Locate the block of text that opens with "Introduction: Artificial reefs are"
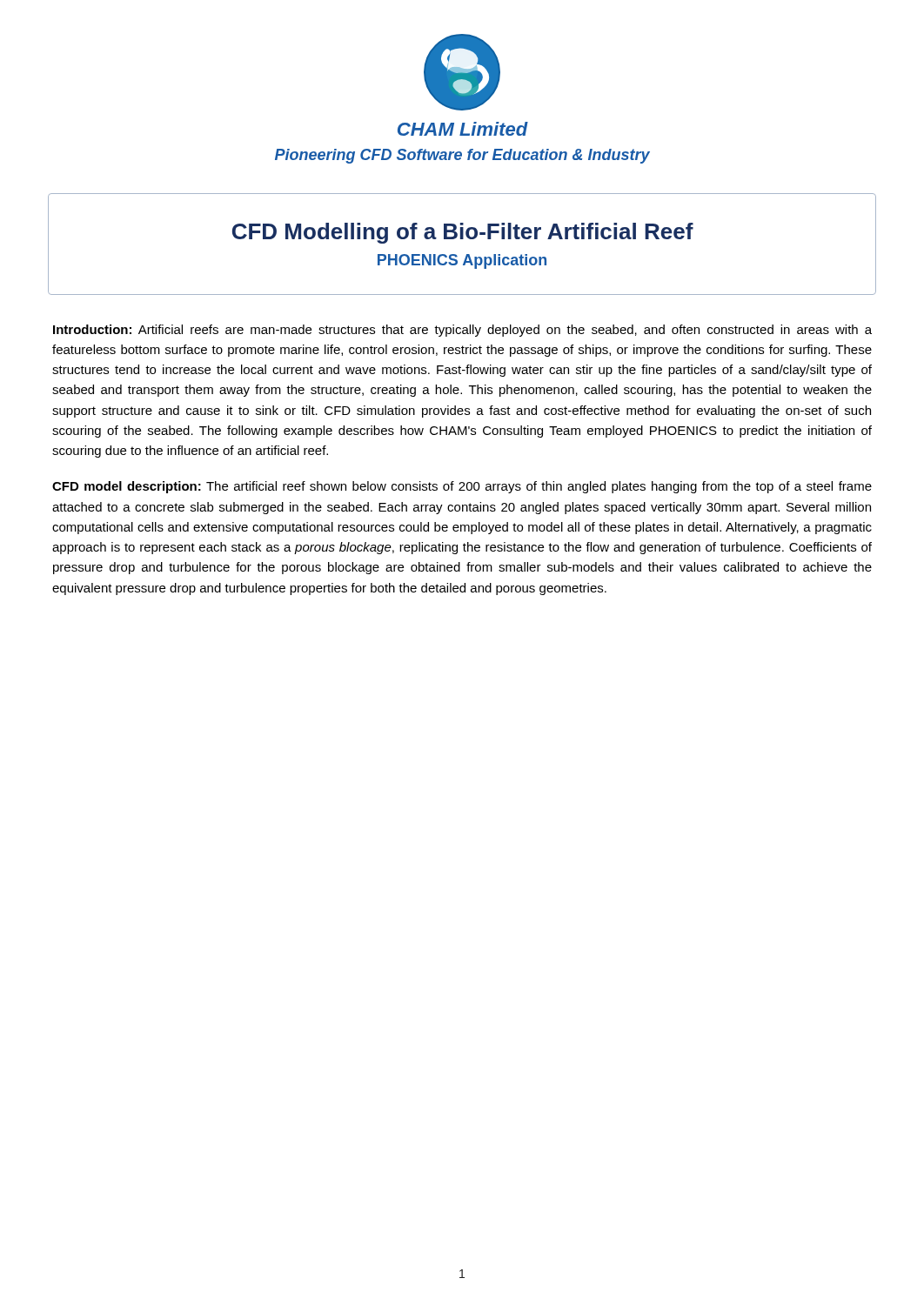The image size is (924, 1305). coord(462,390)
